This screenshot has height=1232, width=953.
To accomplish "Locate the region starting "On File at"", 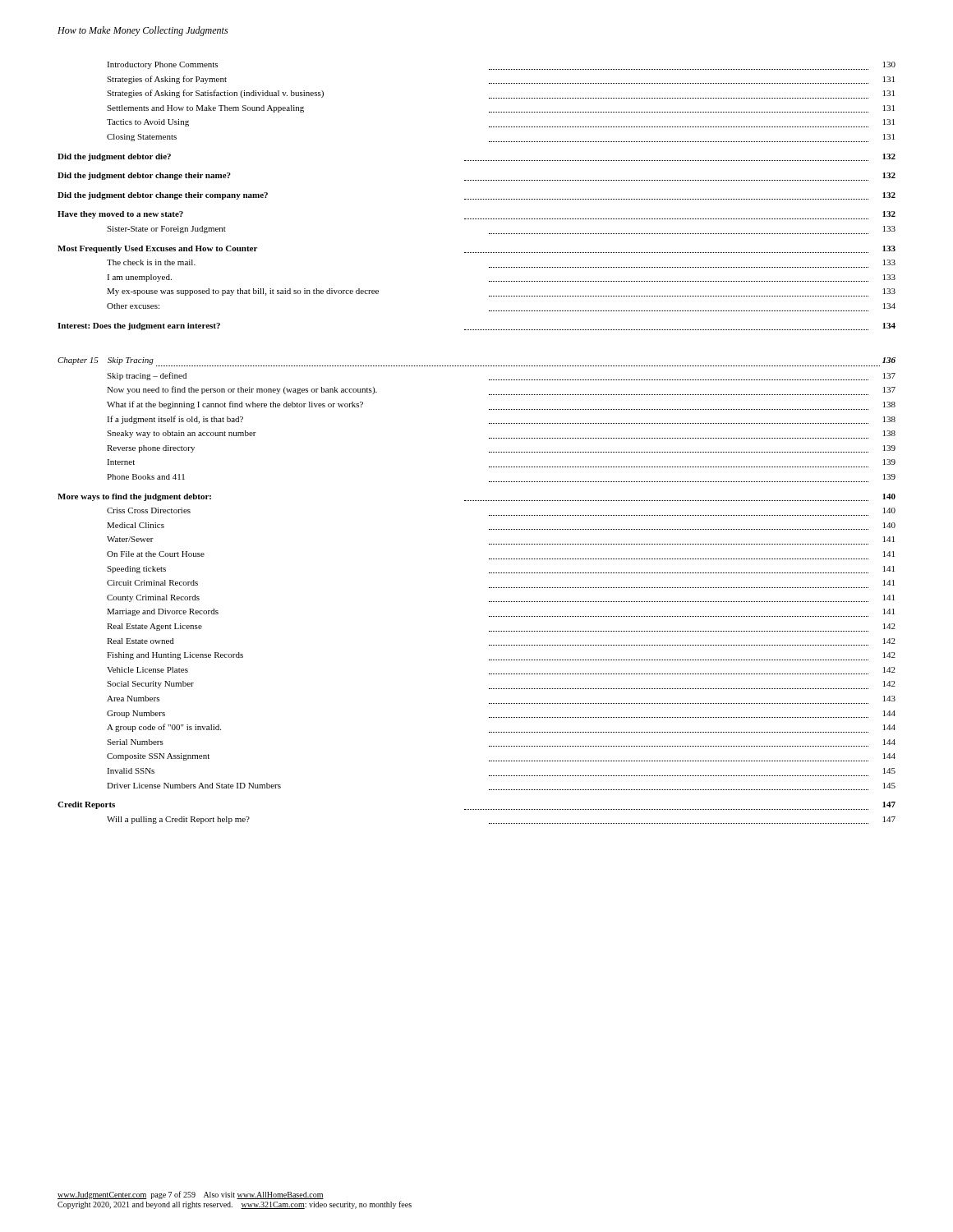I will click(x=501, y=554).
